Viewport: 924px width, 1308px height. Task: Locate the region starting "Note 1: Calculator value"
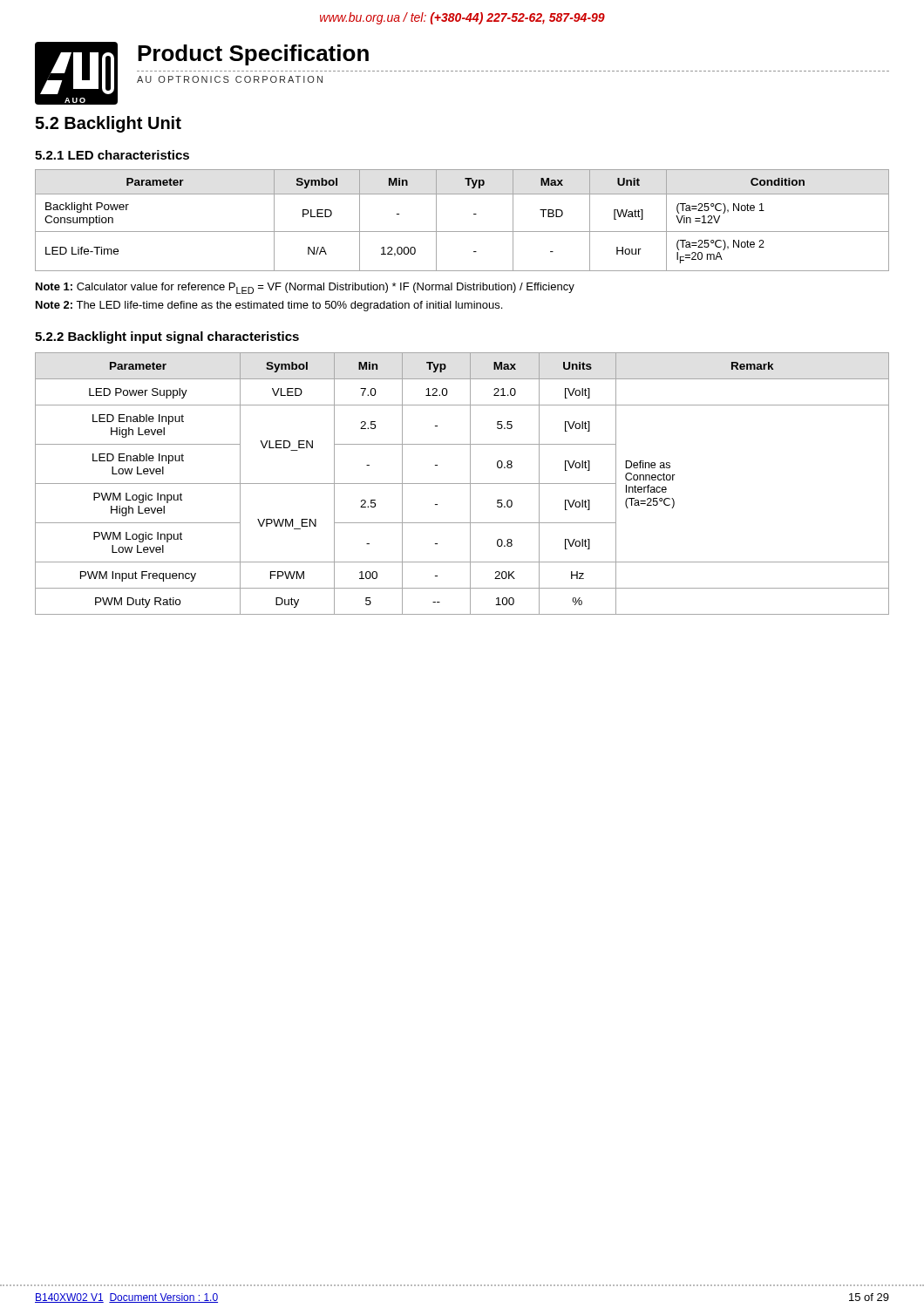coord(305,287)
